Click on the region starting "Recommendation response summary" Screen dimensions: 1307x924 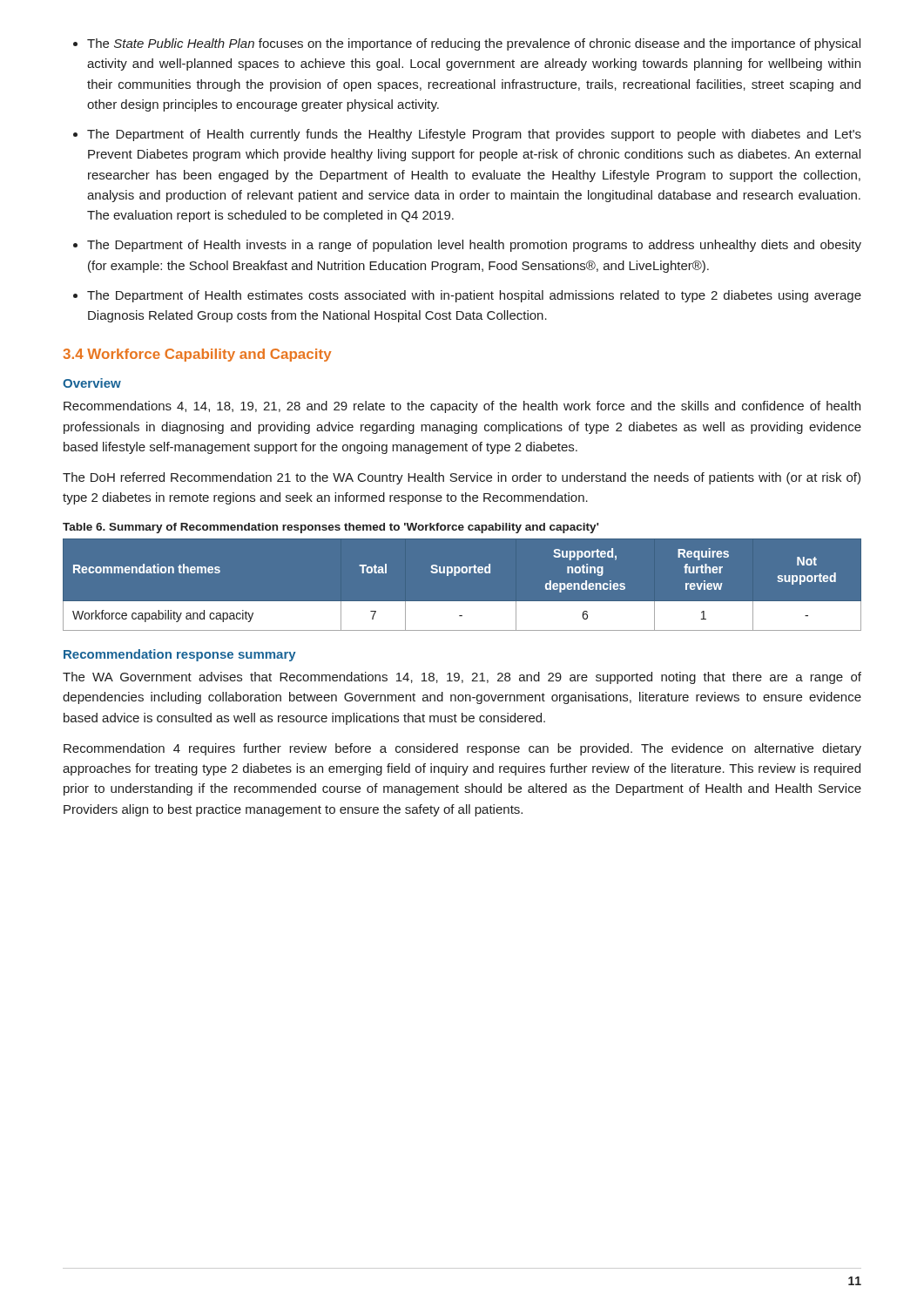[x=179, y=654]
